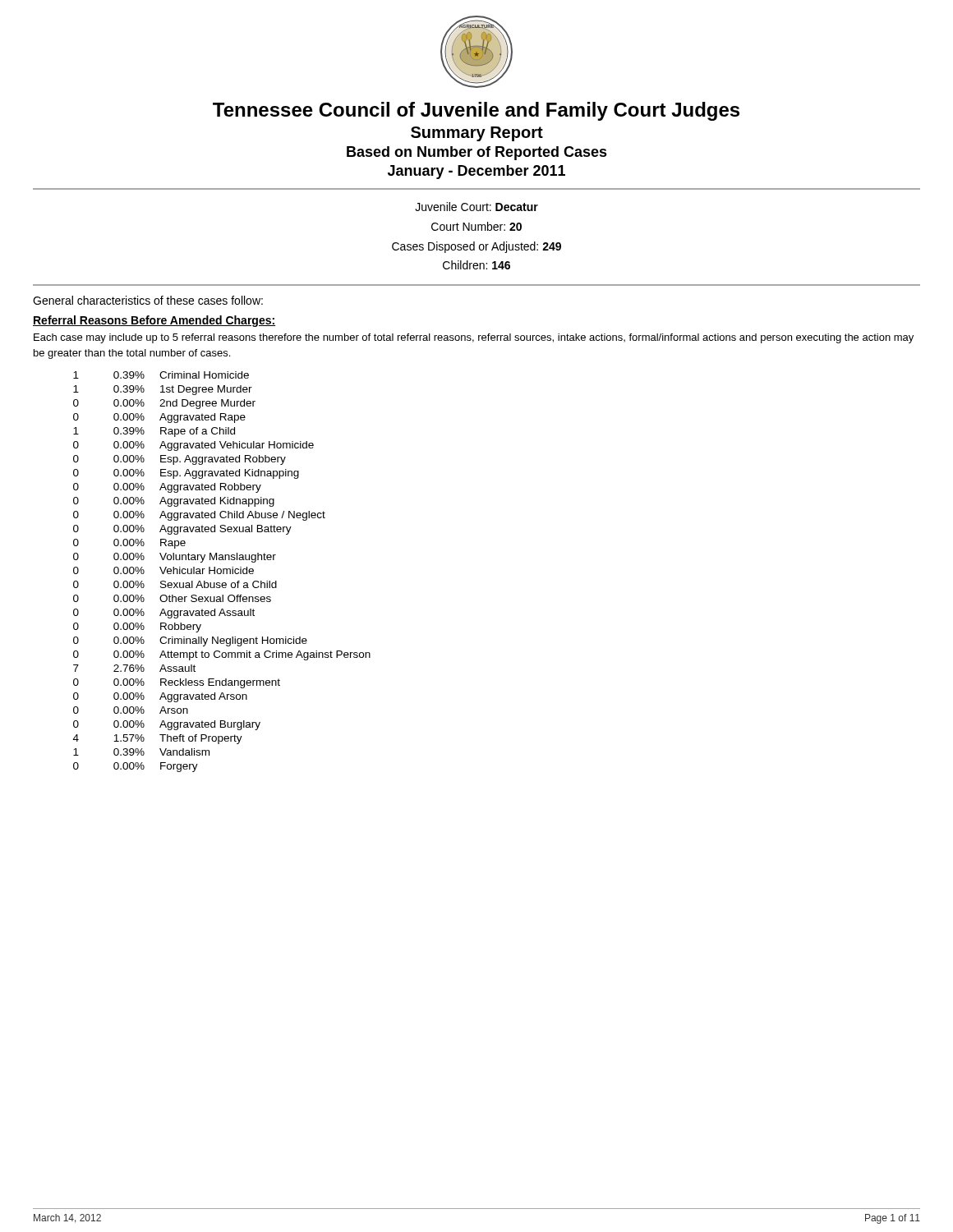Point to the text block starting "General characteristics of these cases follow:"

(148, 301)
